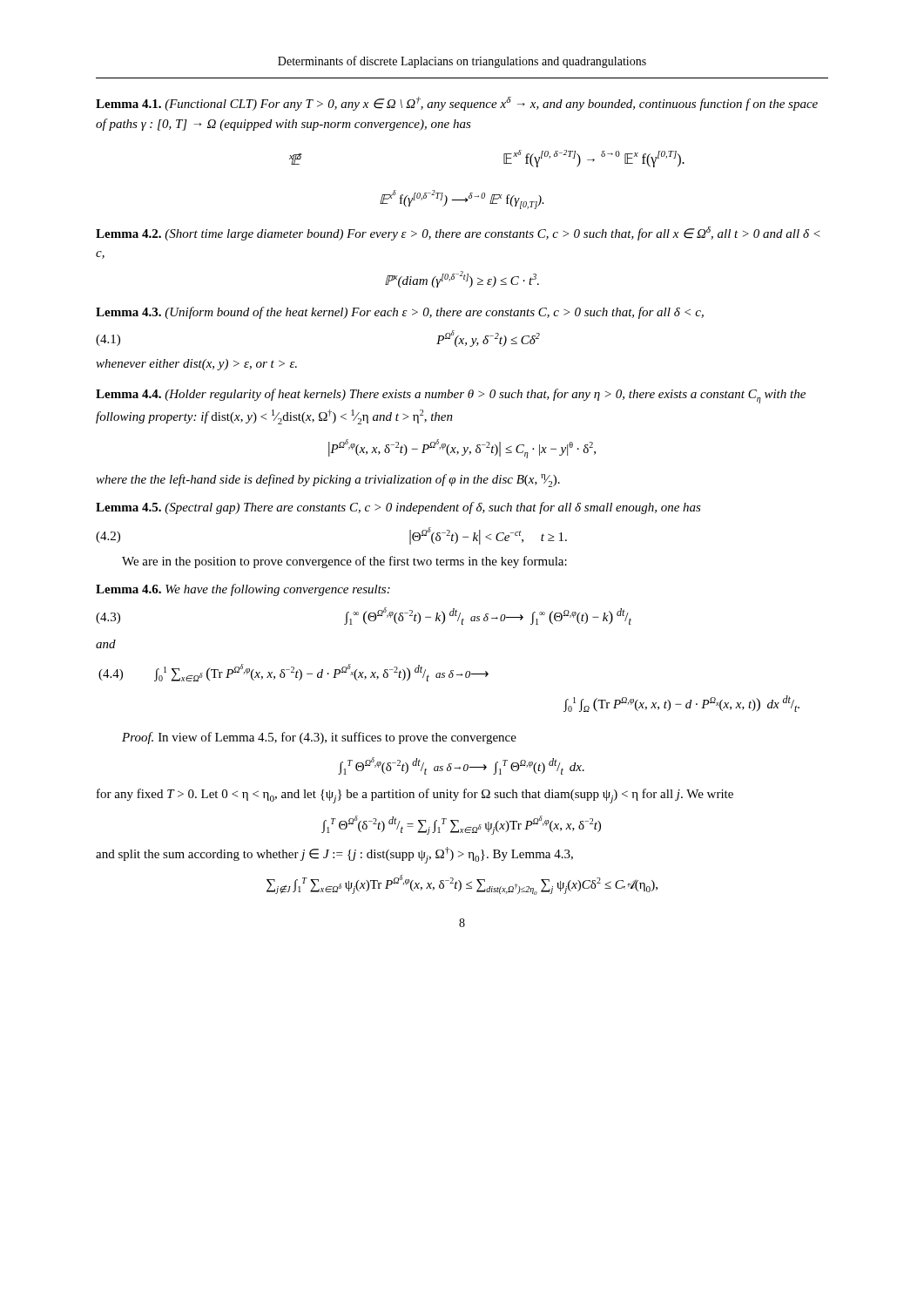924x1307 pixels.
Task: Select the region starting "whenever either dist(x,"
Action: tap(197, 363)
